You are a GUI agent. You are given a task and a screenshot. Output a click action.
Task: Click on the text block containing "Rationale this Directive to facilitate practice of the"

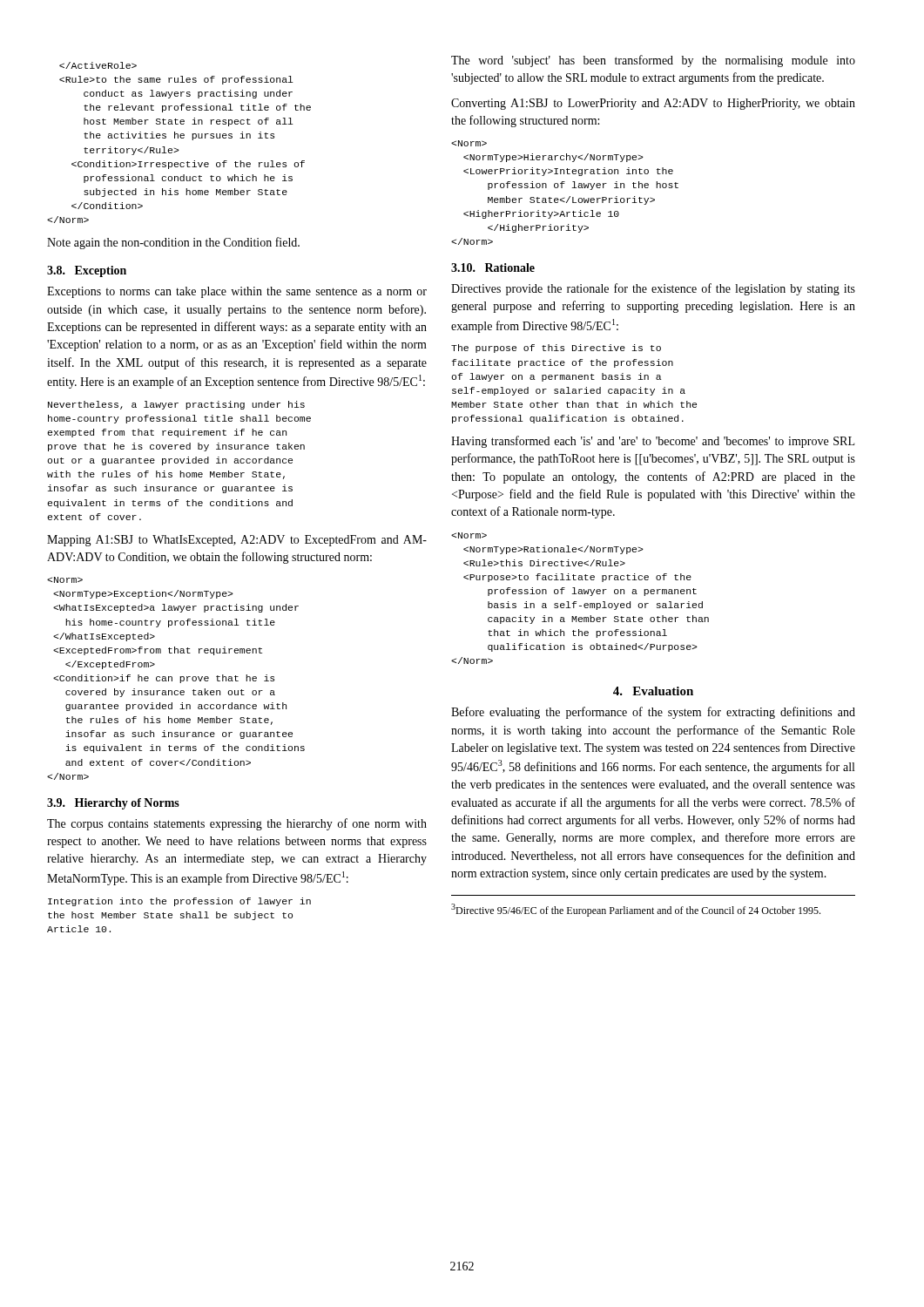[x=653, y=599]
